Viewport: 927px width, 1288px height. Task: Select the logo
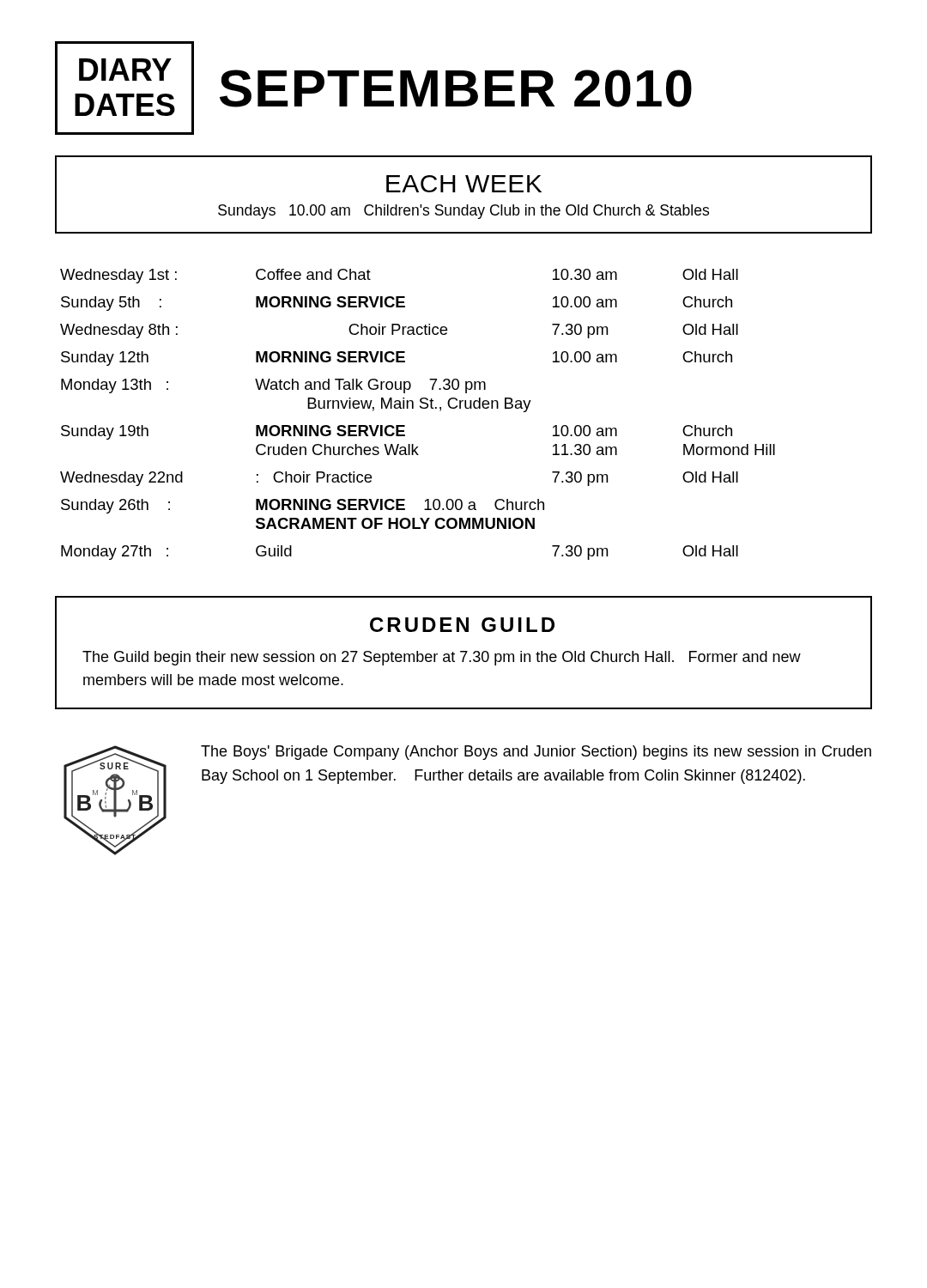tap(115, 802)
